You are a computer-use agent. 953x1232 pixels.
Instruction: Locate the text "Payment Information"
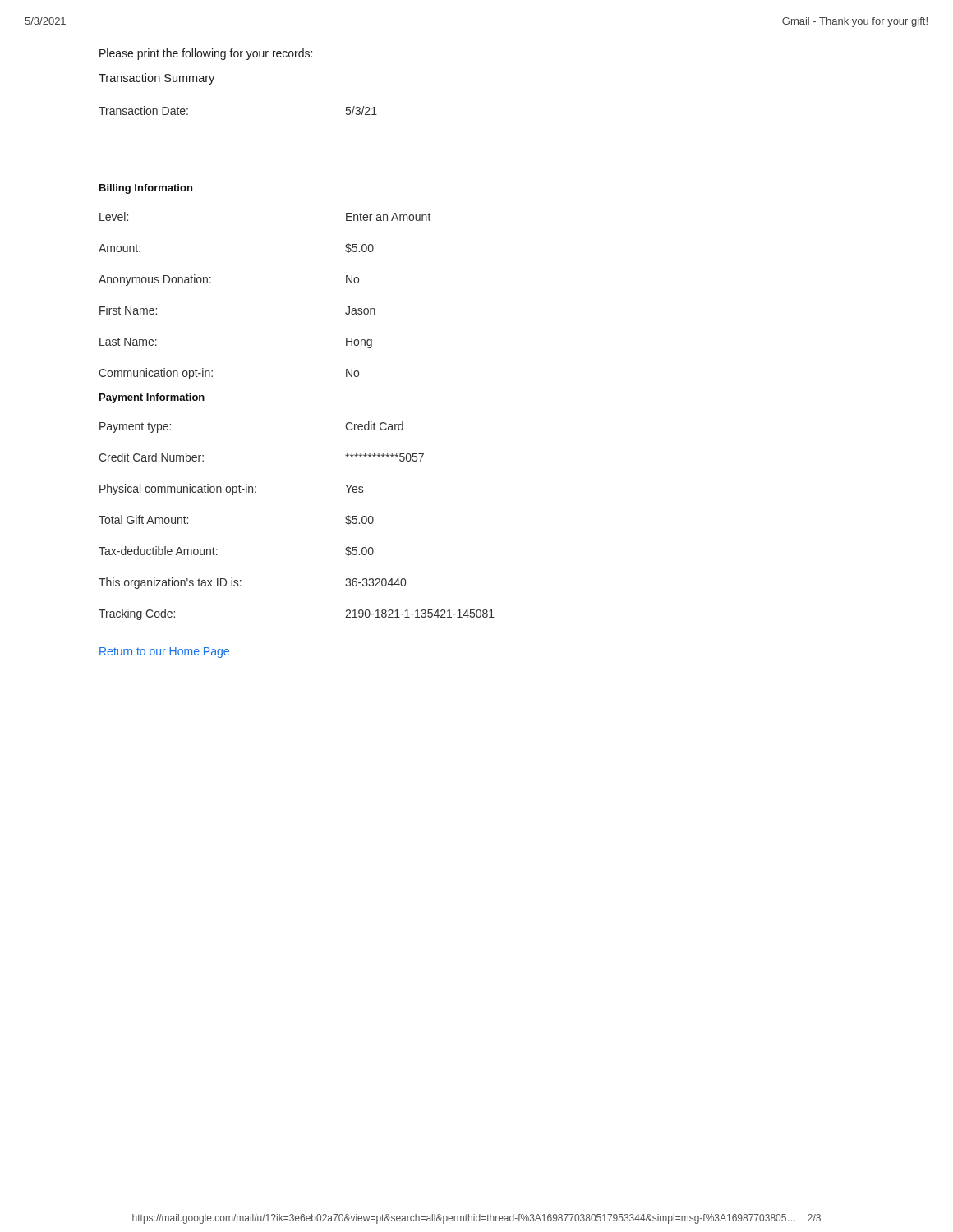pos(152,397)
